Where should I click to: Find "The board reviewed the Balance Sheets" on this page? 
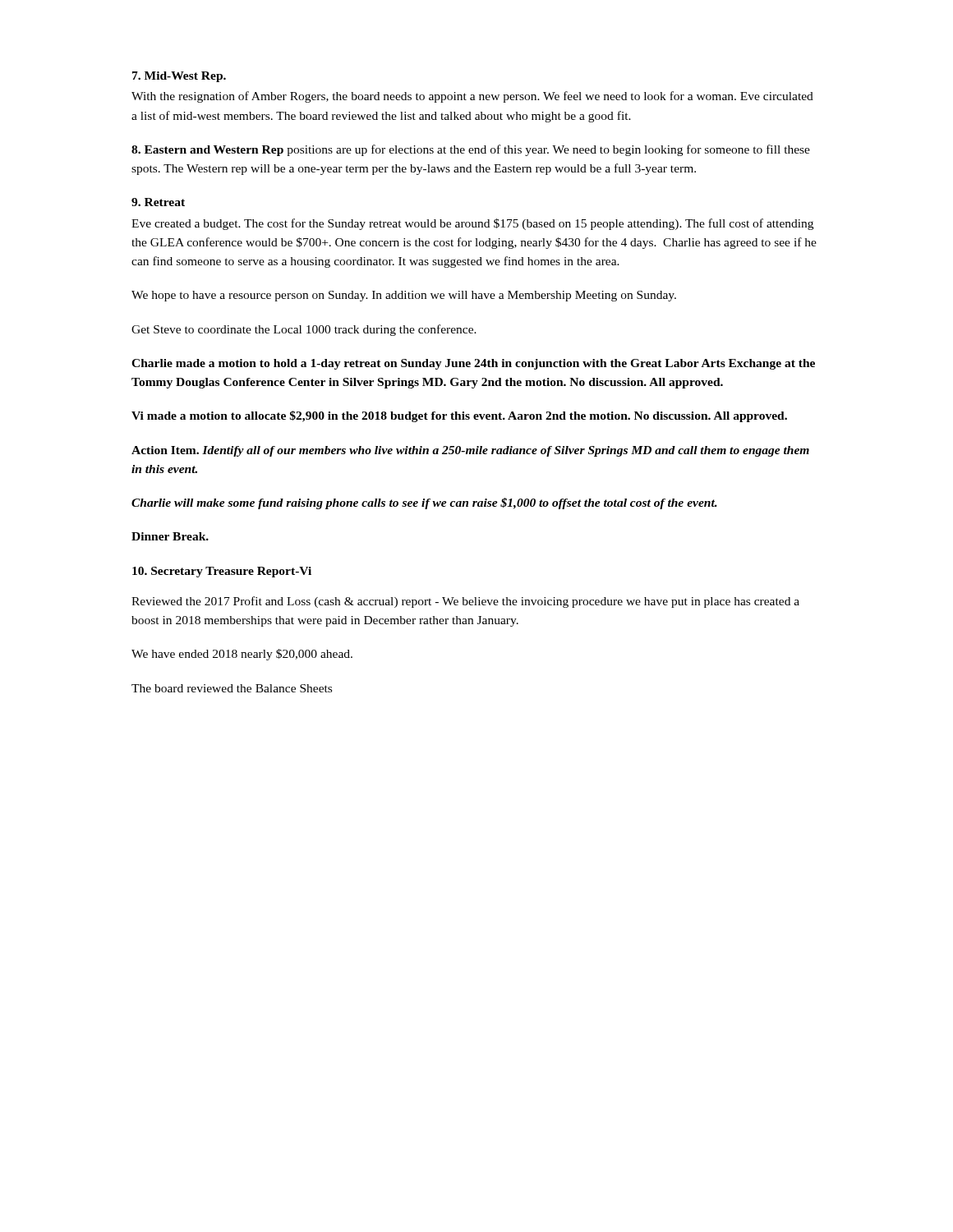[232, 688]
